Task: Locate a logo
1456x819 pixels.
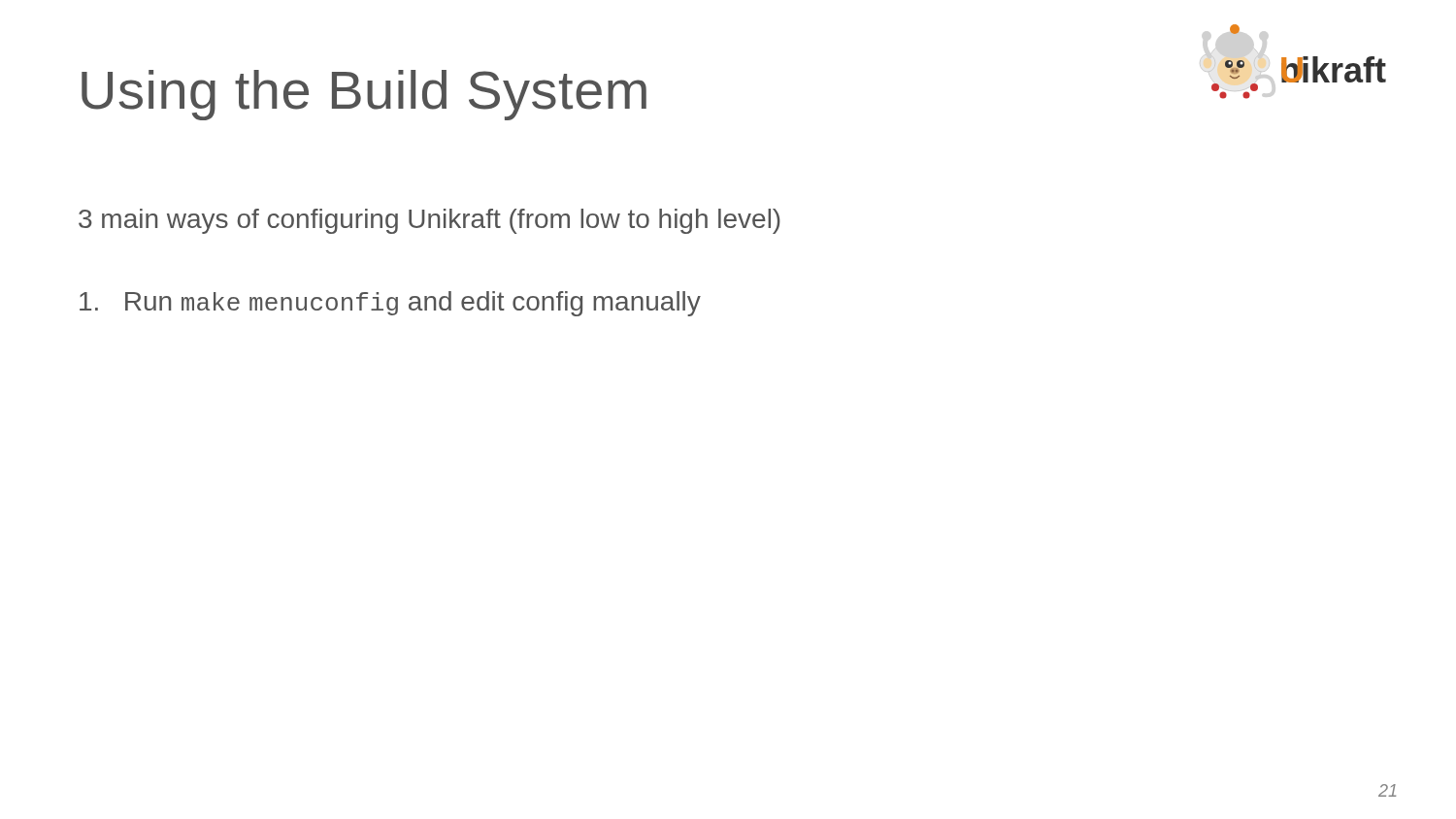Action: pos(1296,73)
